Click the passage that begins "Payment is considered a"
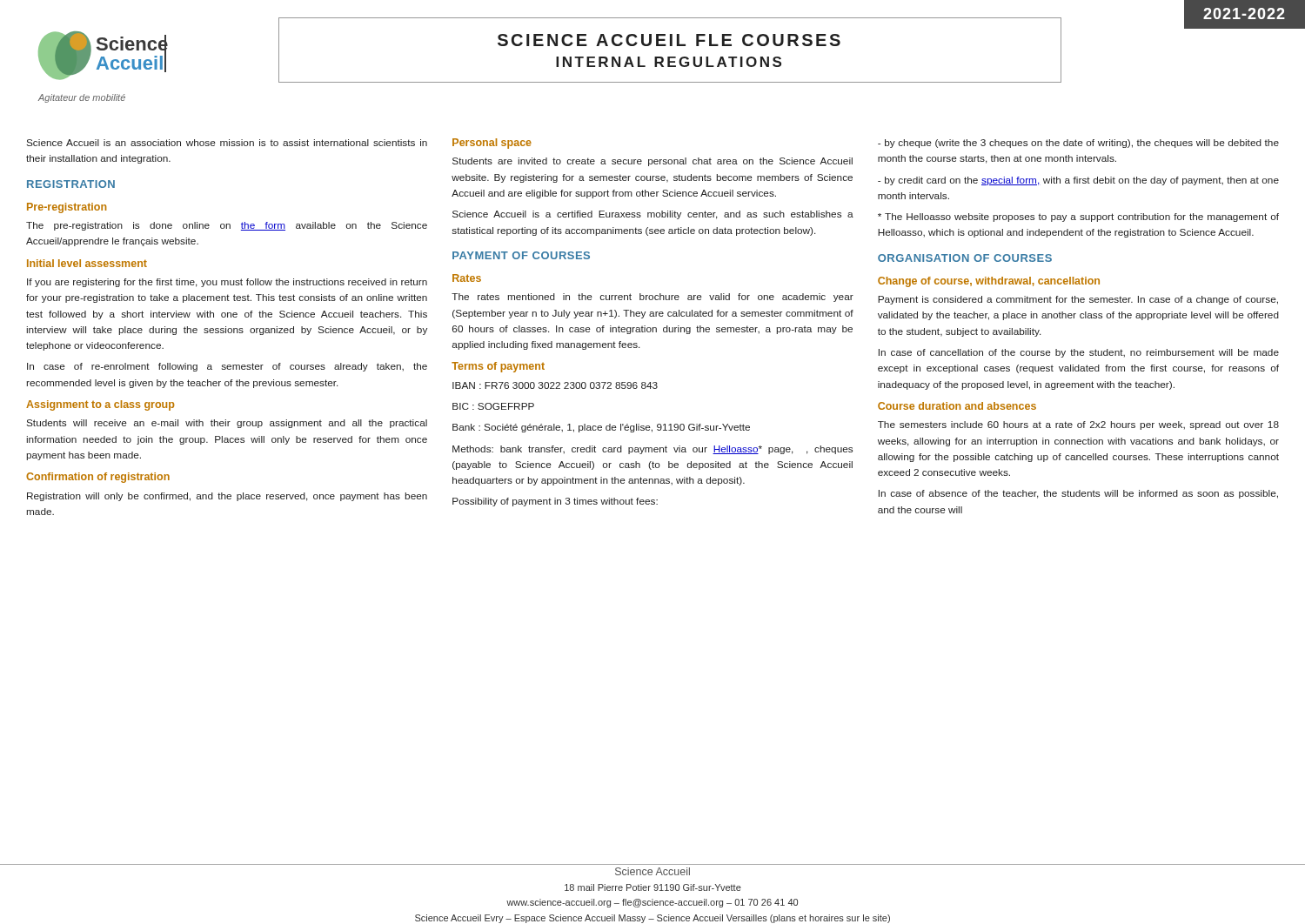The height and width of the screenshot is (924, 1305). [1078, 342]
